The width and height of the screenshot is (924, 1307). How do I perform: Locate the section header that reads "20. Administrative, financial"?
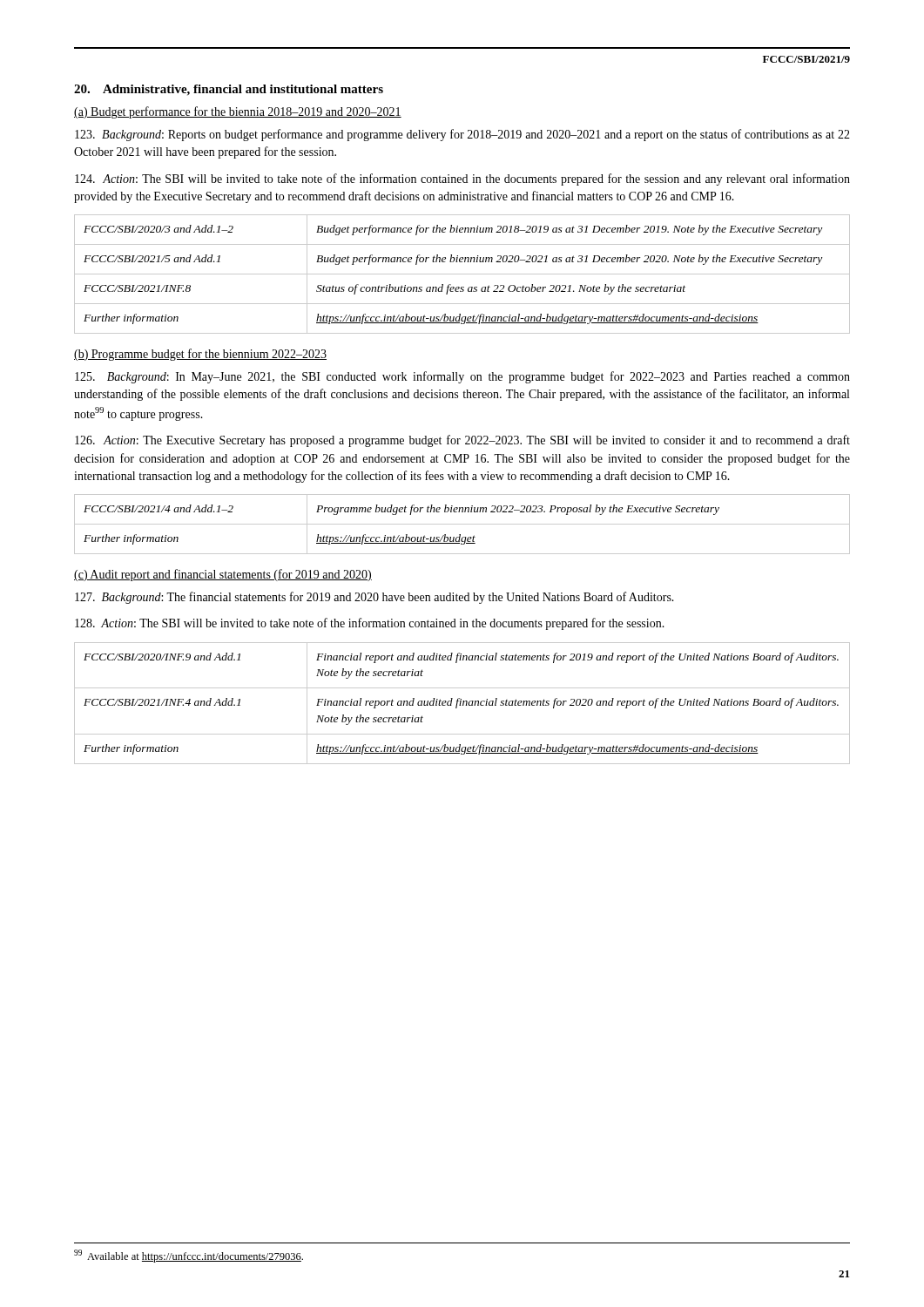pos(229,89)
